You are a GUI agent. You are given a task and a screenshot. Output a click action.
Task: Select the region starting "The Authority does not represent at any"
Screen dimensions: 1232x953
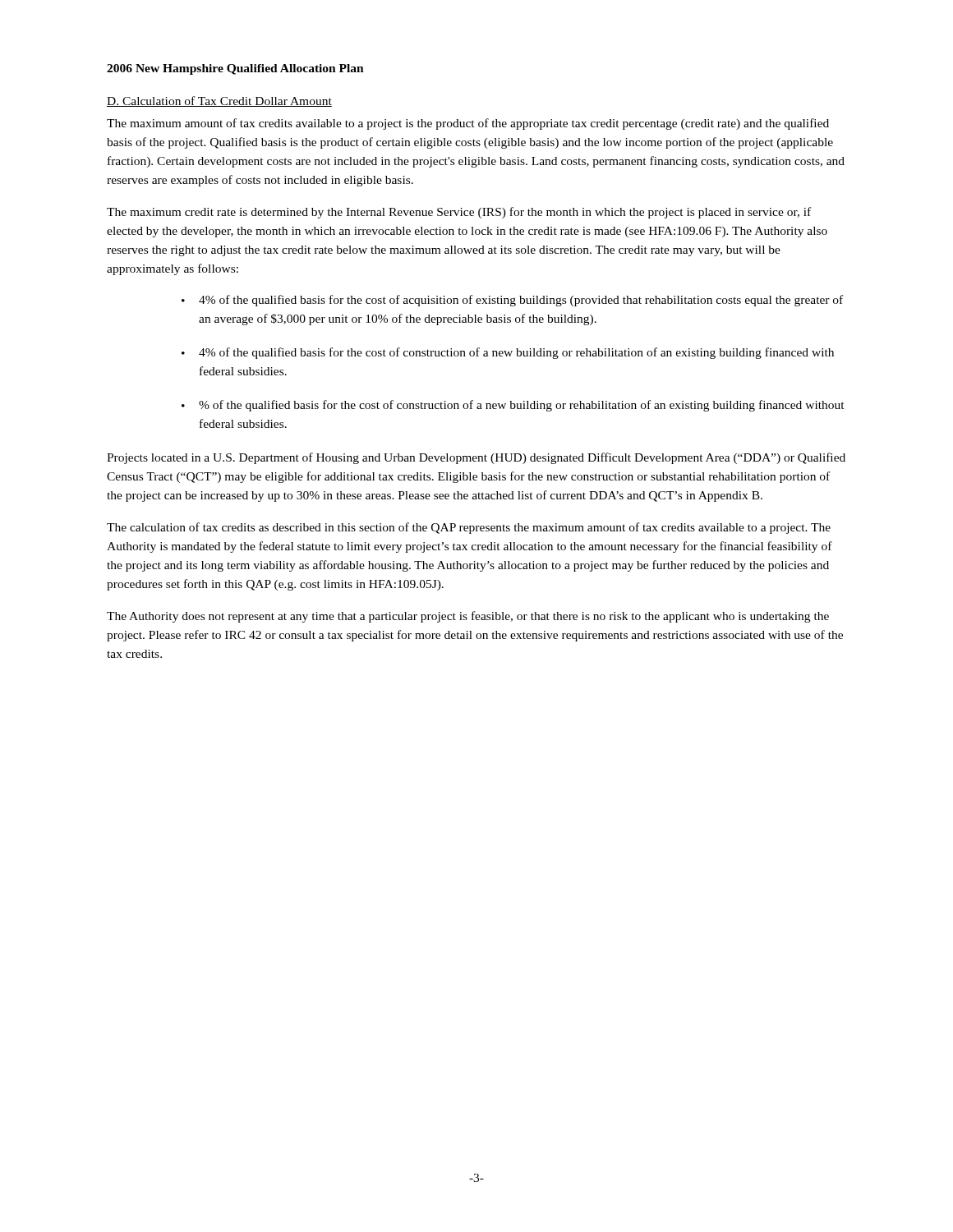[475, 634]
